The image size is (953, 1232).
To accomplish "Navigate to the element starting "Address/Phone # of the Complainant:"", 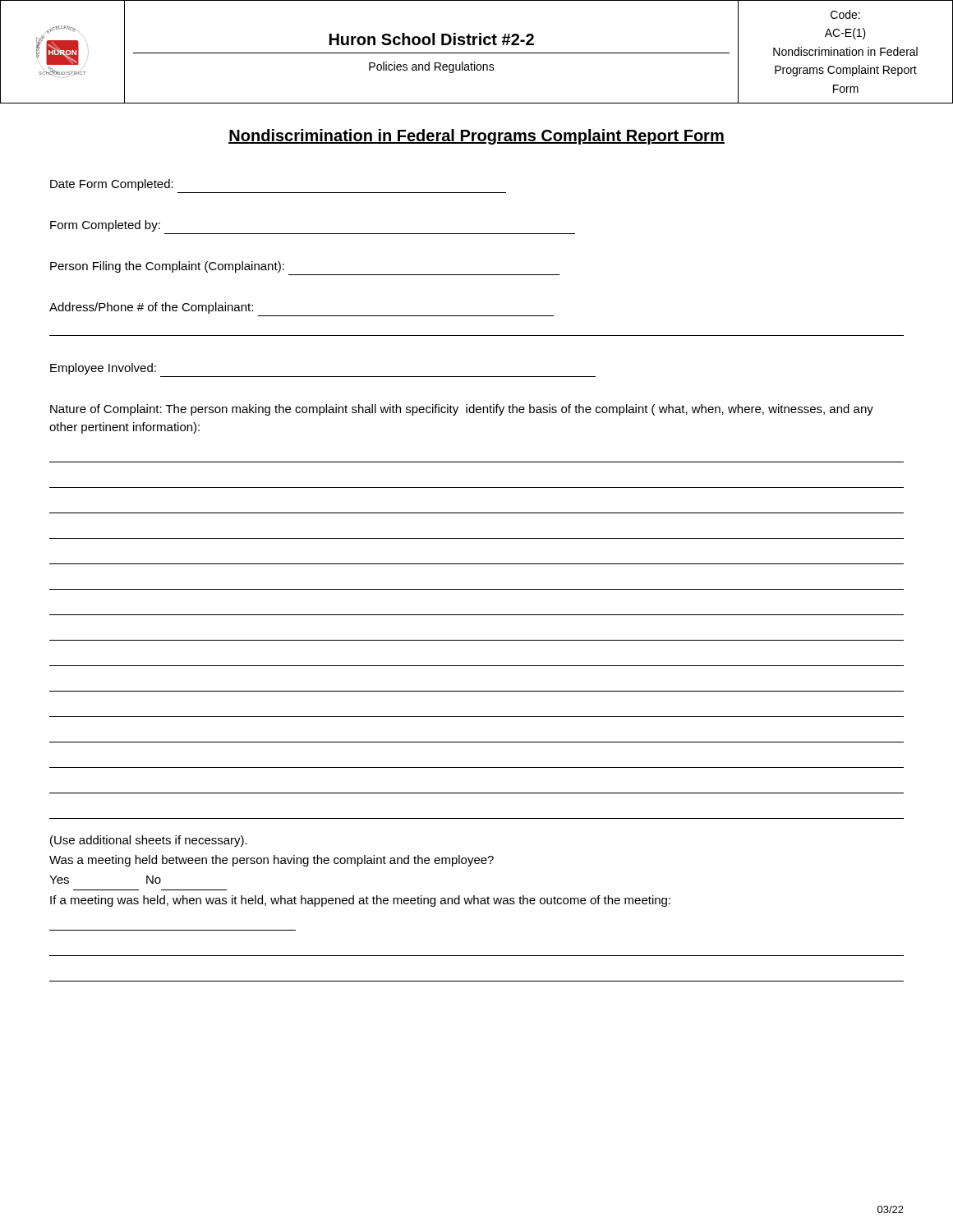I will (476, 317).
